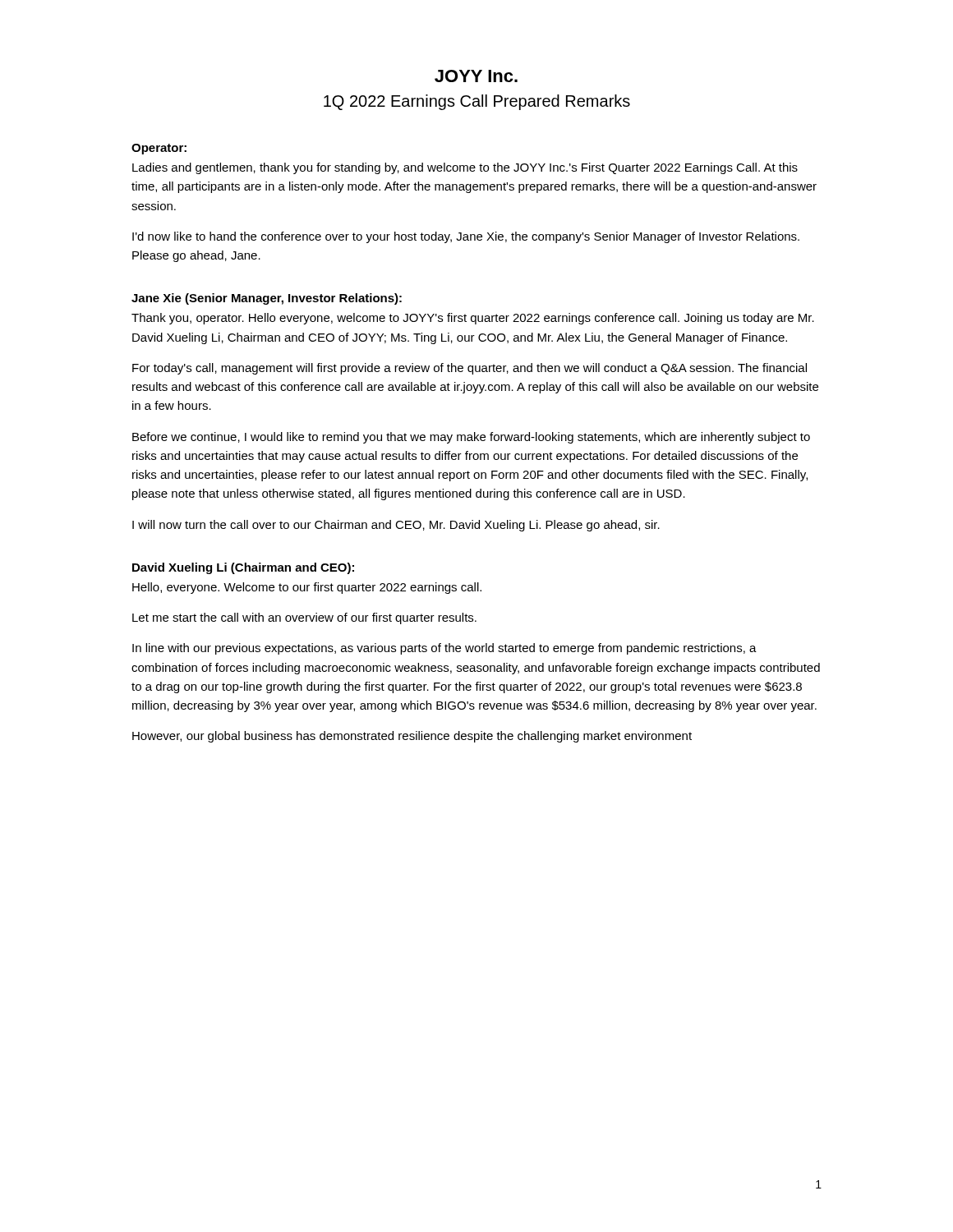Locate the block of text that opens with "For today's call,"
Image resolution: width=953 pixels, height=1232 pixels.
[x=475, y=386]
